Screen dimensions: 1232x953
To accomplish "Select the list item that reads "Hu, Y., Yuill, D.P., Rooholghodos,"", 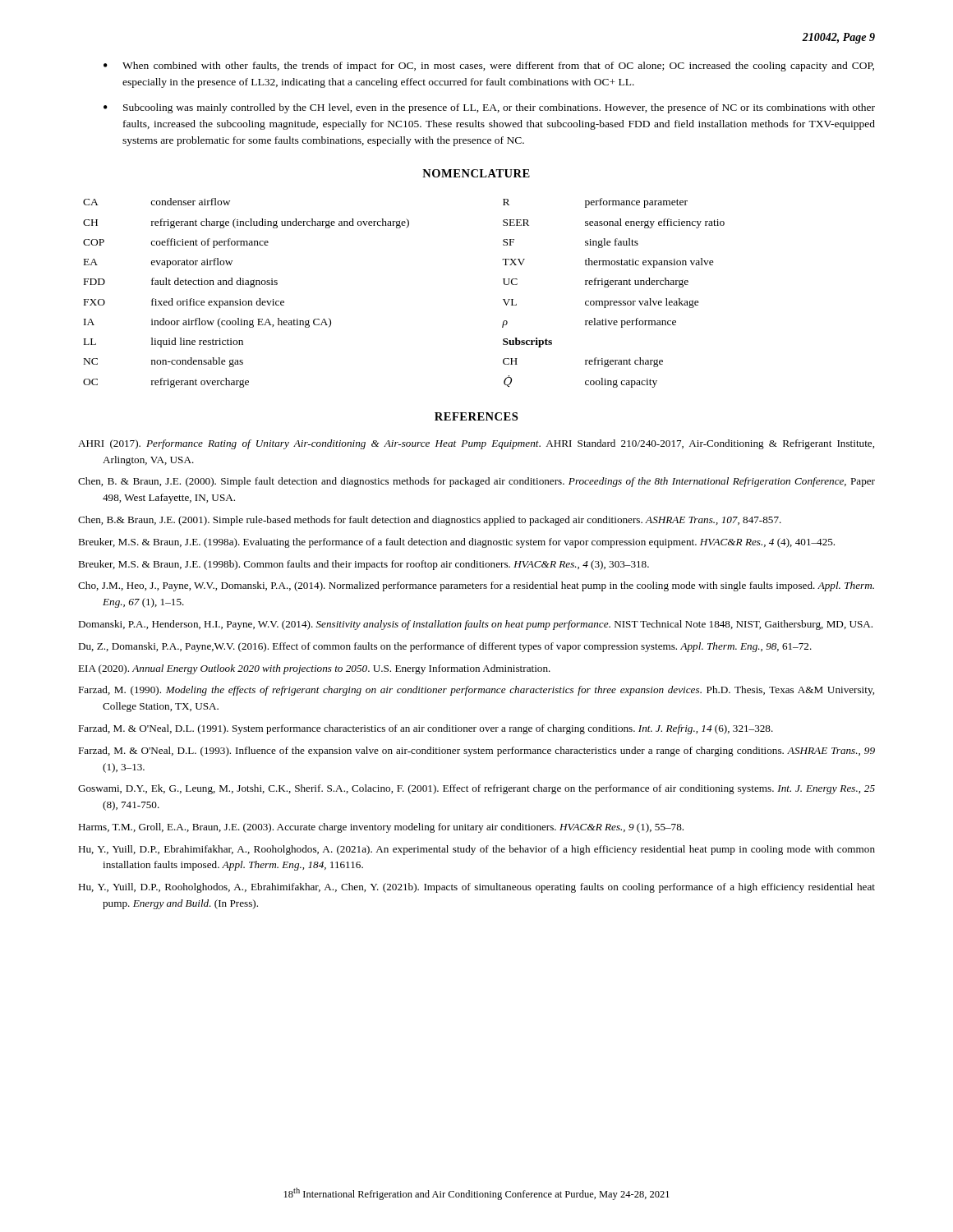I will [x=476, y=895].
